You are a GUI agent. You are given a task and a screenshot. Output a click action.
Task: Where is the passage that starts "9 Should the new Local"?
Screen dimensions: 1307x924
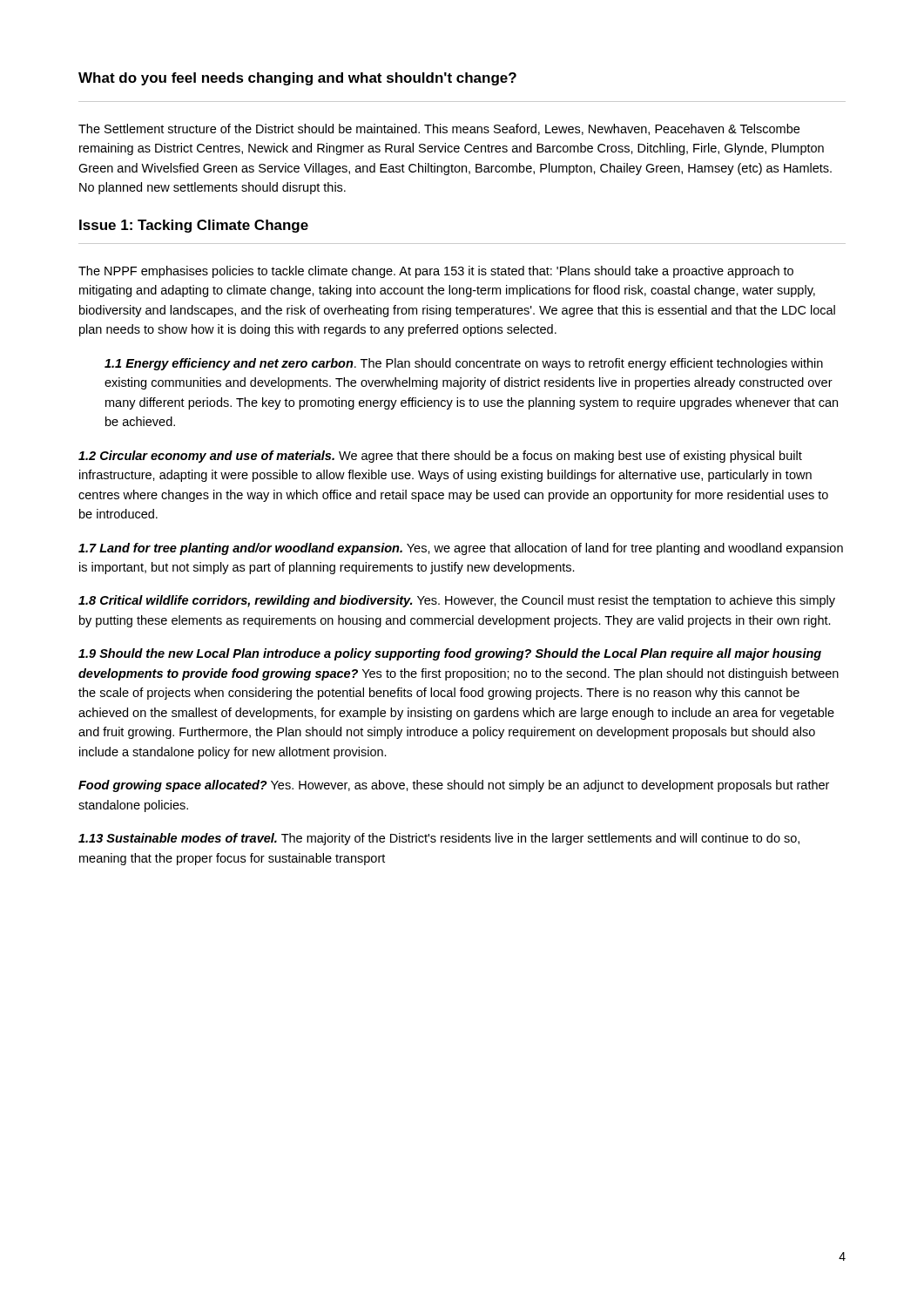[x=459, y=703]
